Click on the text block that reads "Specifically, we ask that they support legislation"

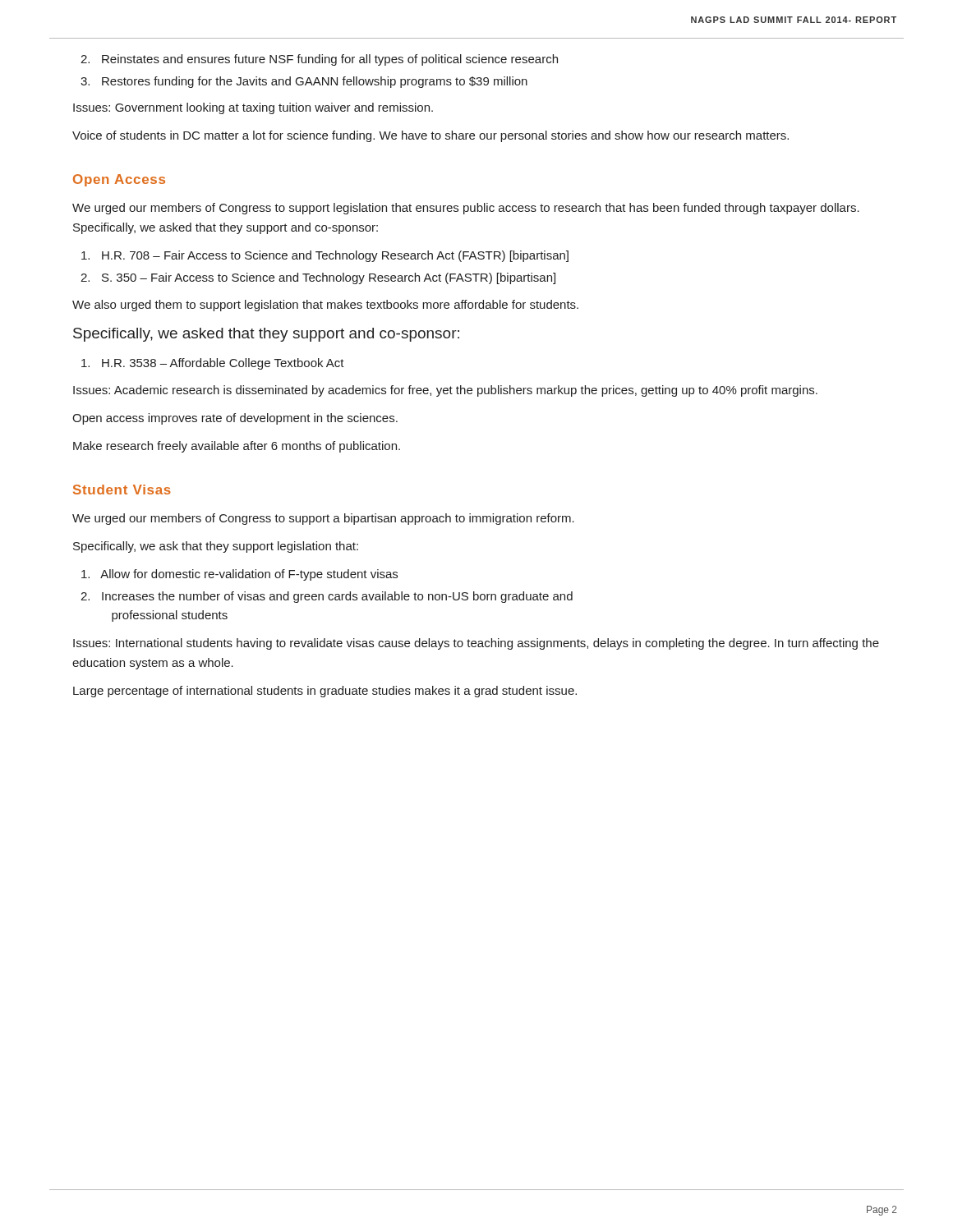[216, 546]
